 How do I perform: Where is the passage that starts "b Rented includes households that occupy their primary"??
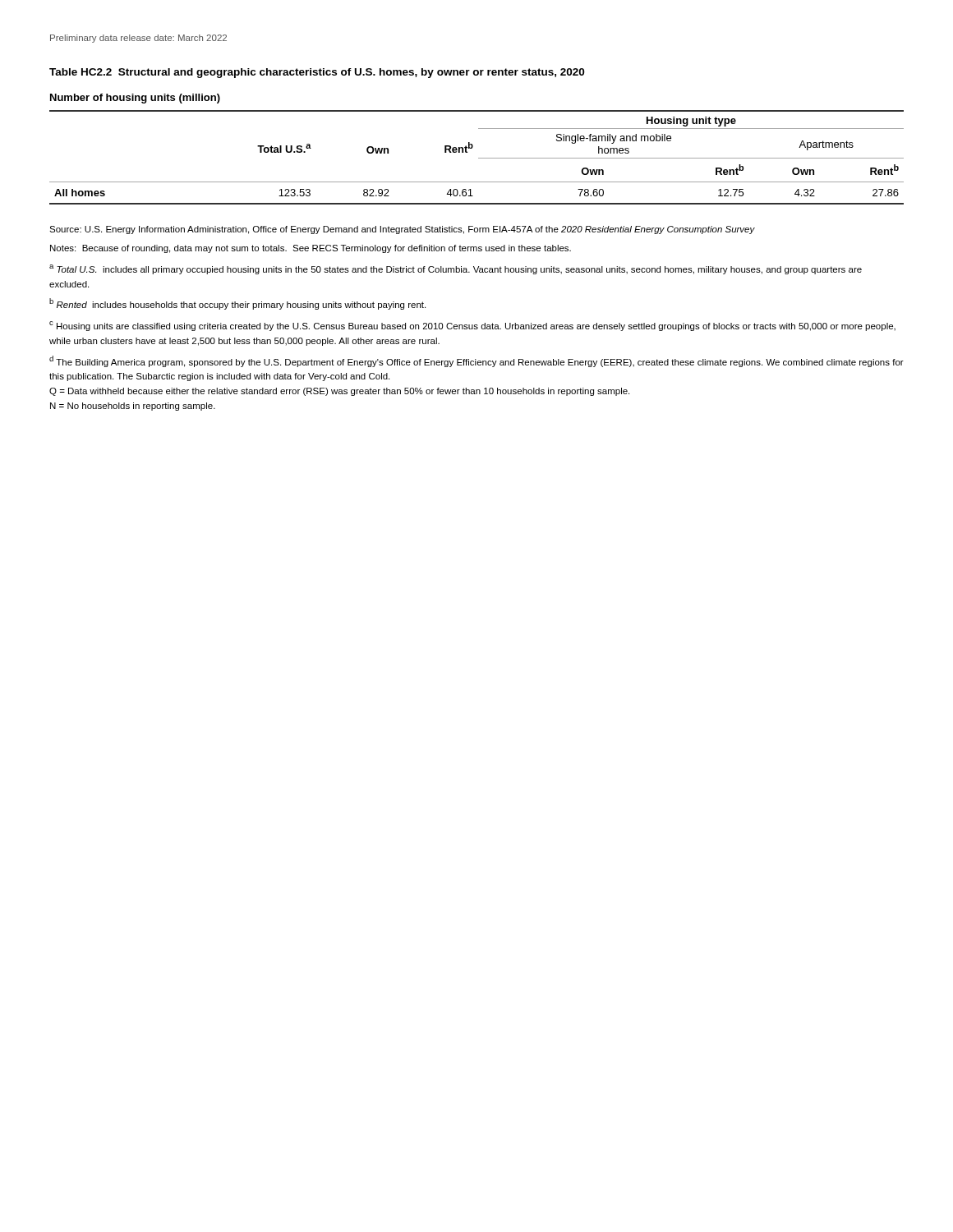tap(238, 303)
